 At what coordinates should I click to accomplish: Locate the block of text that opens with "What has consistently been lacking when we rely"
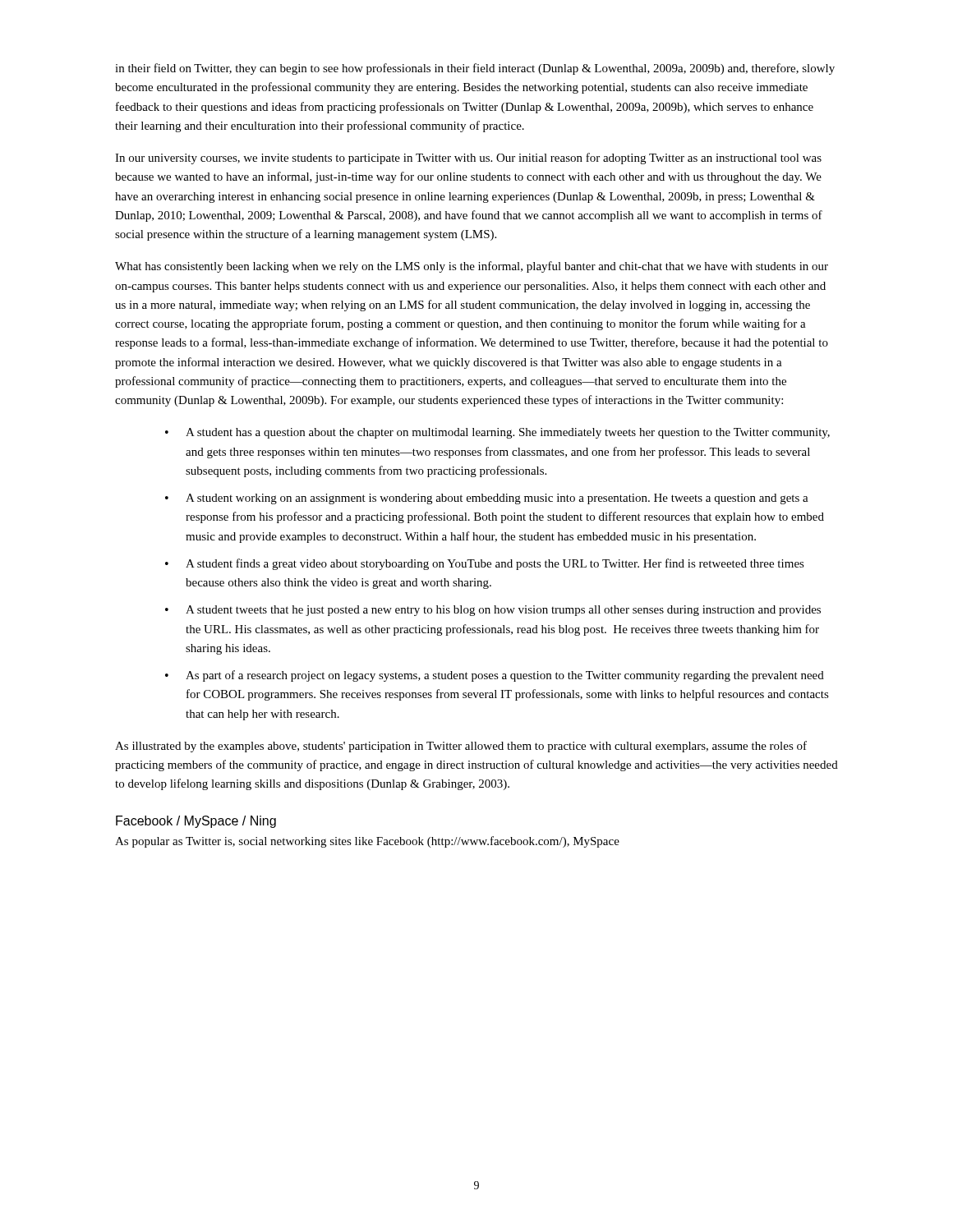(x=472, y=333)
